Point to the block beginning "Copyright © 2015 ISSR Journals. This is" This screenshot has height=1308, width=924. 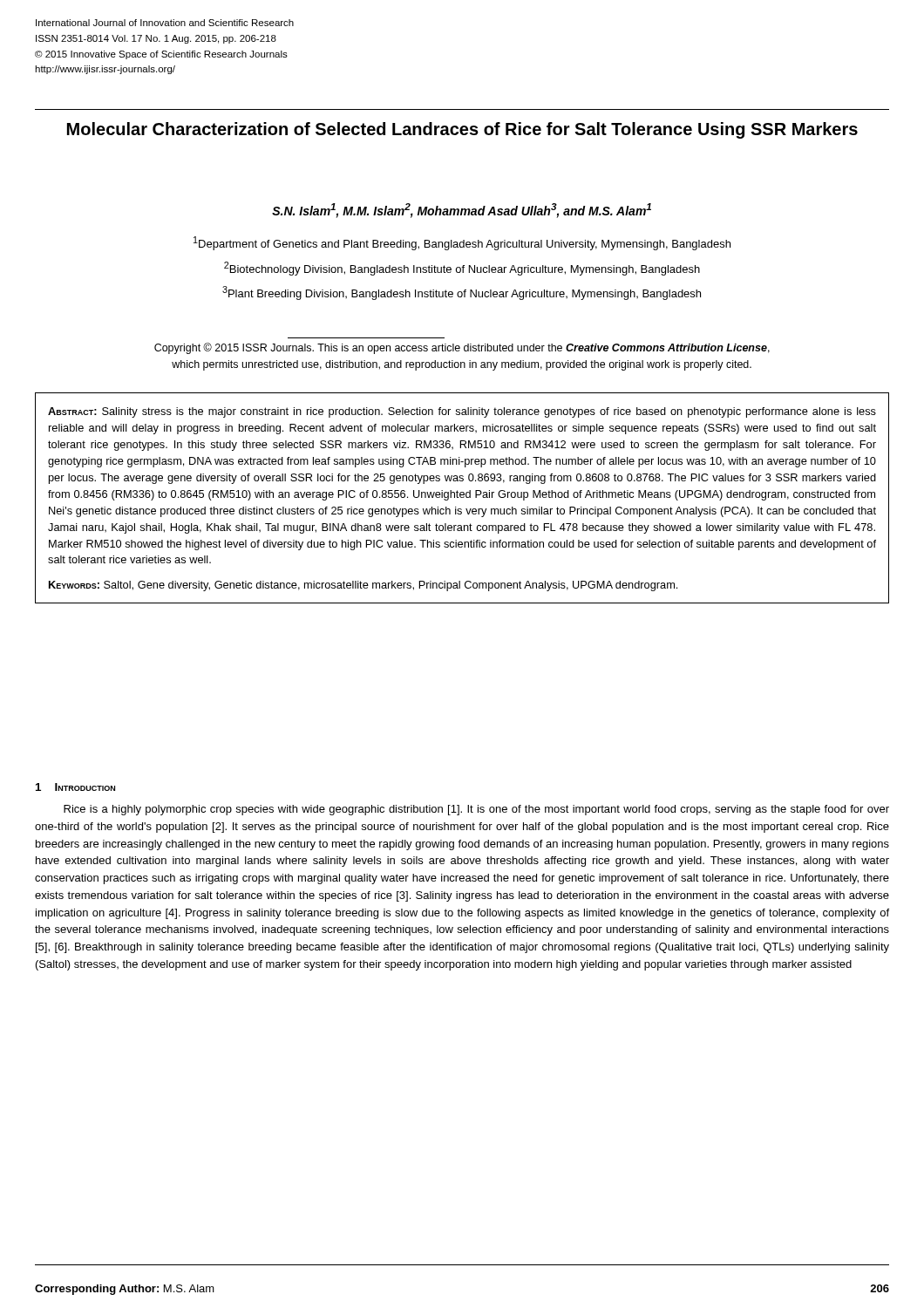tap(462, 356)
